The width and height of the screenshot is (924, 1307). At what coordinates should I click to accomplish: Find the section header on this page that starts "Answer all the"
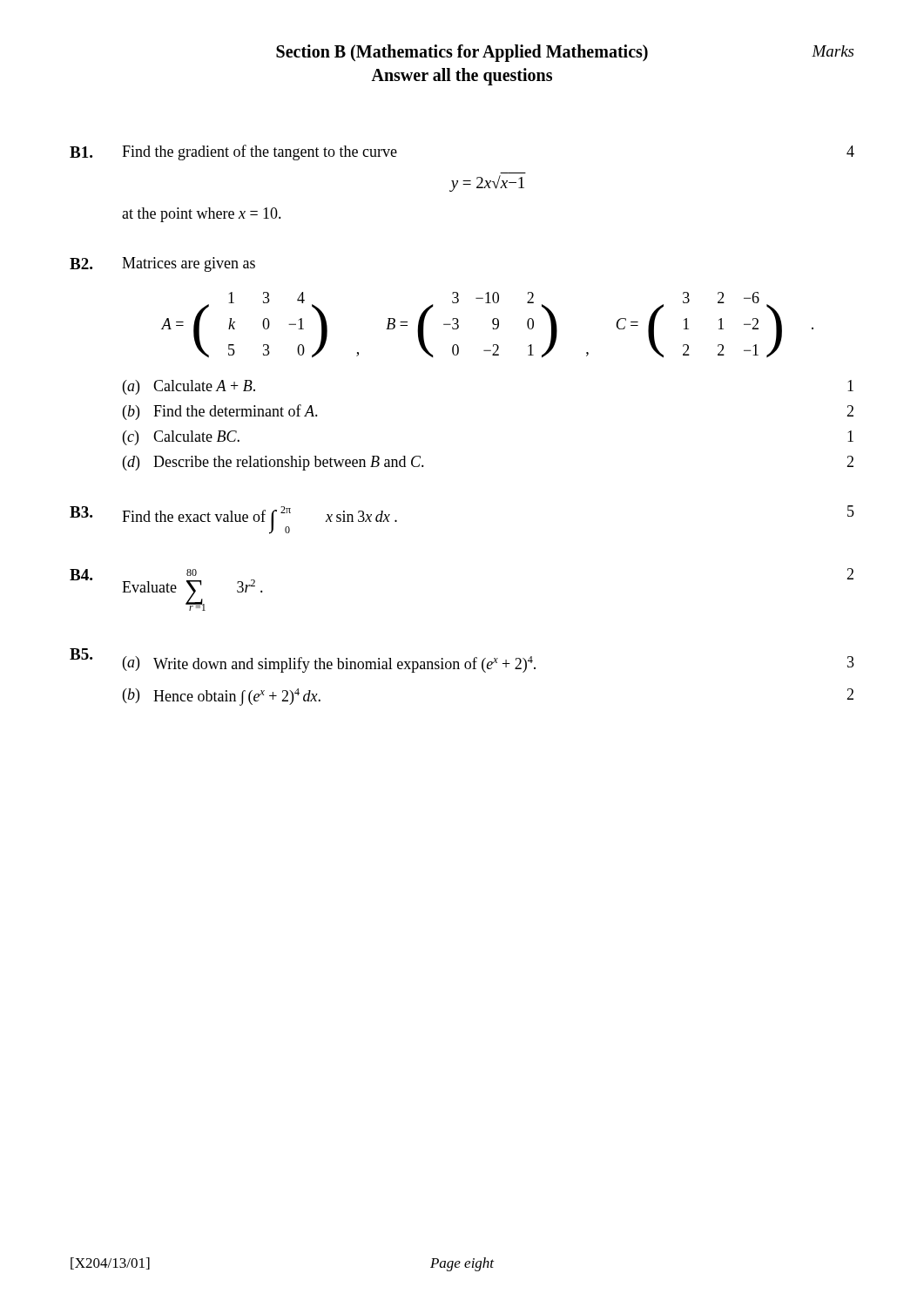point(462,75)
